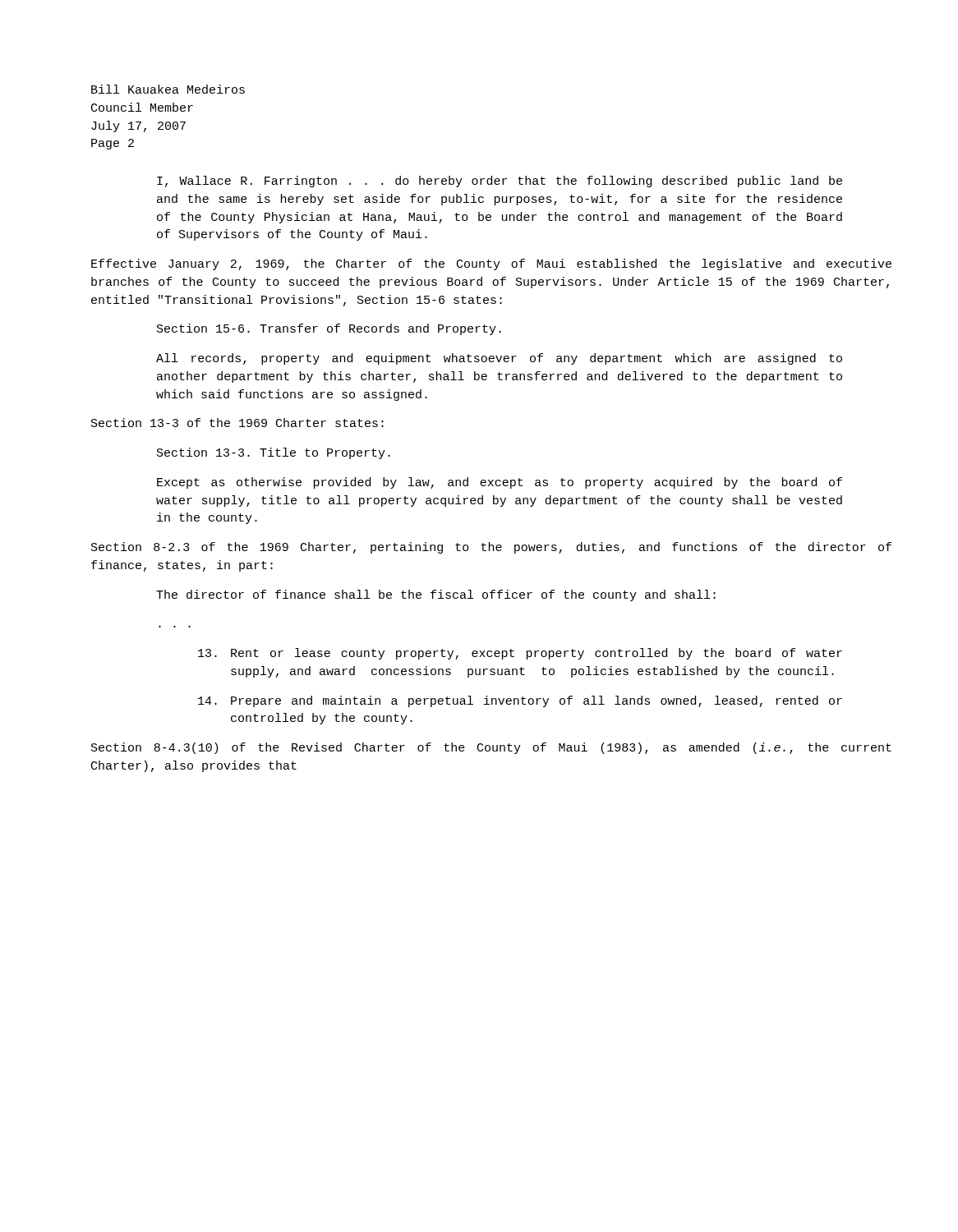Locate the passage starting "Effective January 2, 1969, the"

pos(491,283)
